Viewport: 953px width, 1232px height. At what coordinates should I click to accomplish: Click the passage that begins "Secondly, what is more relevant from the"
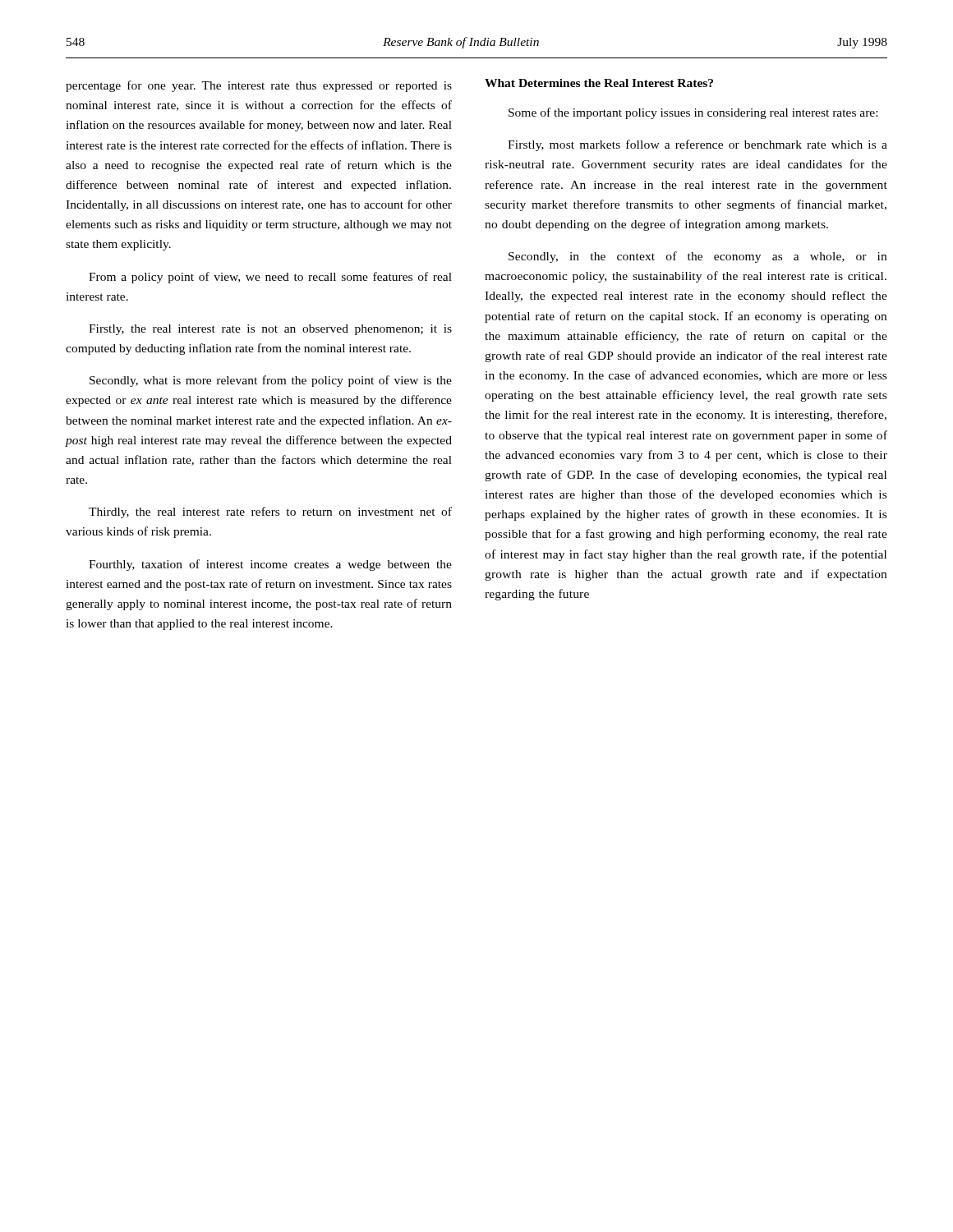pyautogui.click(x=259, y=430)
